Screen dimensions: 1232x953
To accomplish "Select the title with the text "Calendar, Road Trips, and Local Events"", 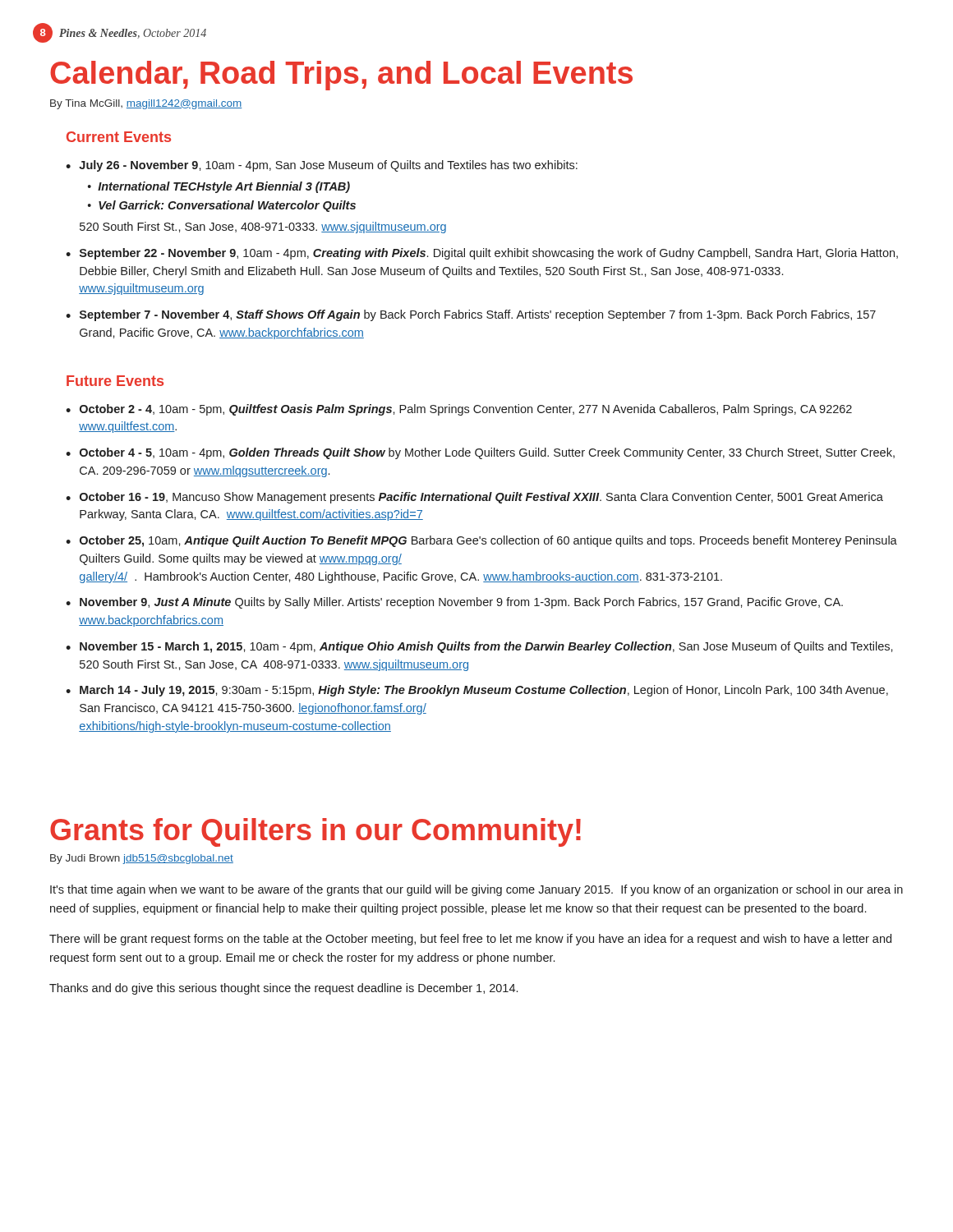I will click(476, 74).
